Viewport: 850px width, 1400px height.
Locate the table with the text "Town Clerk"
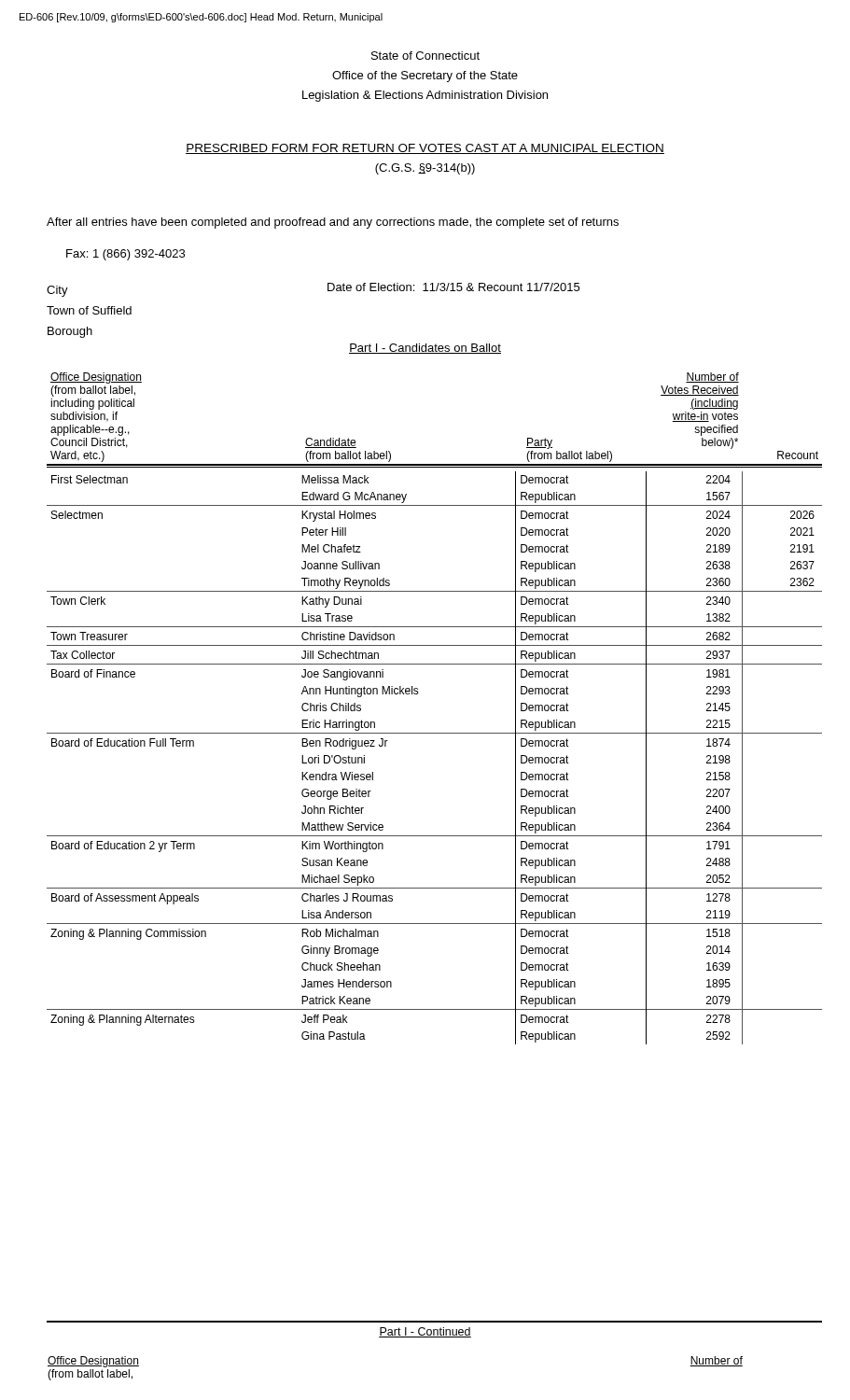[x=434, y=758]
